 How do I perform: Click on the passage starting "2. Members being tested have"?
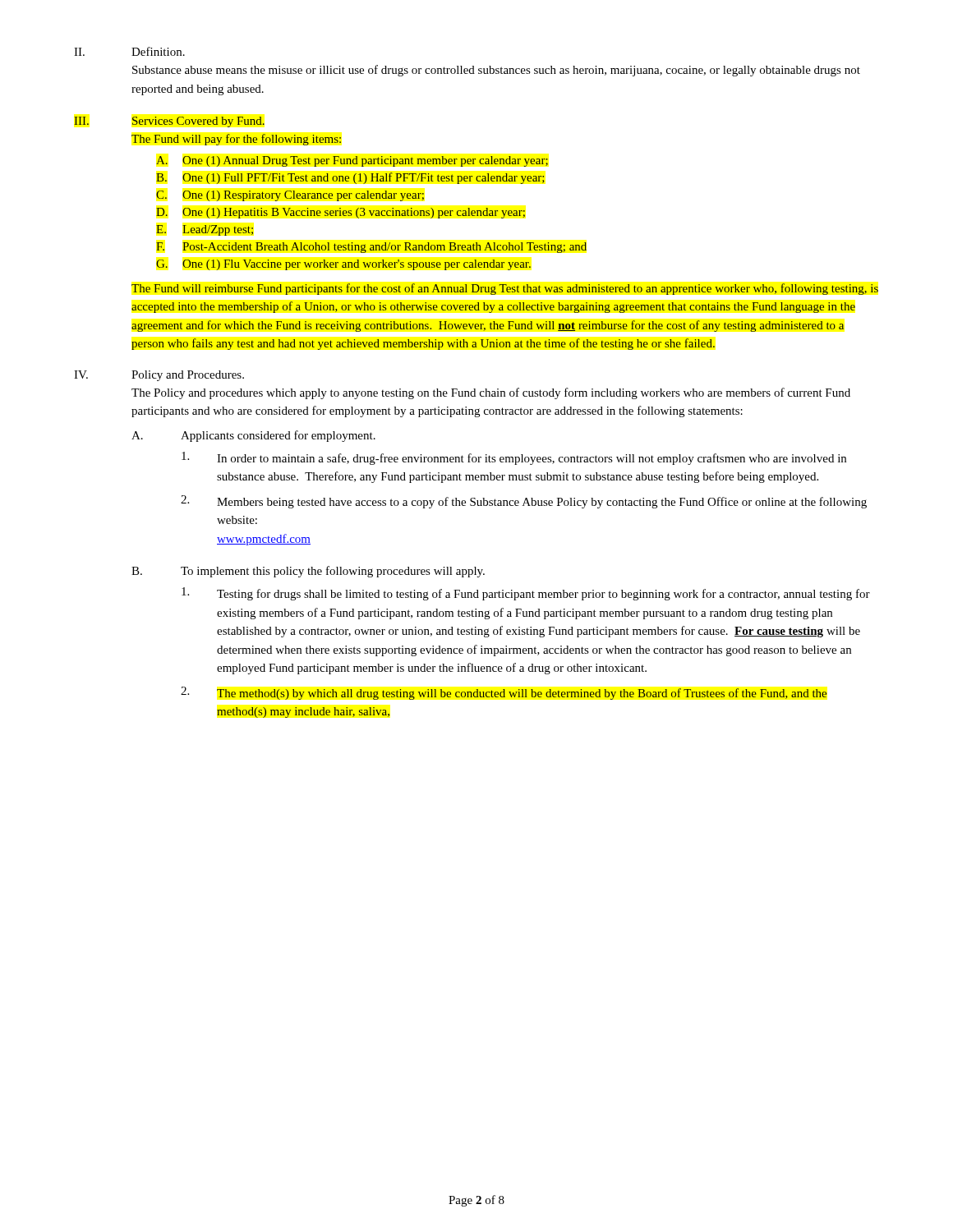tap(524, 502)
